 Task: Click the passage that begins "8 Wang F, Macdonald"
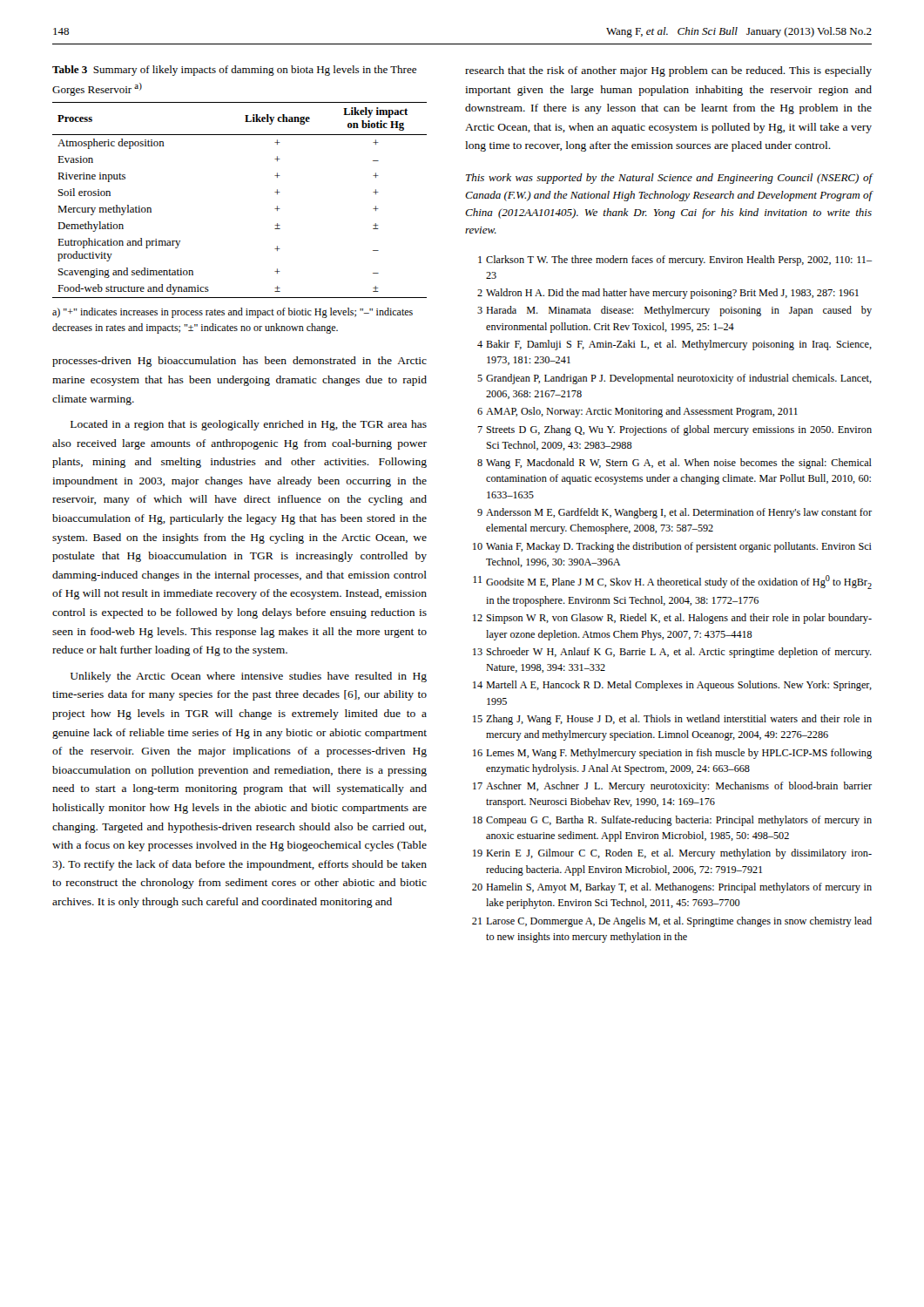tap(668, 479)
